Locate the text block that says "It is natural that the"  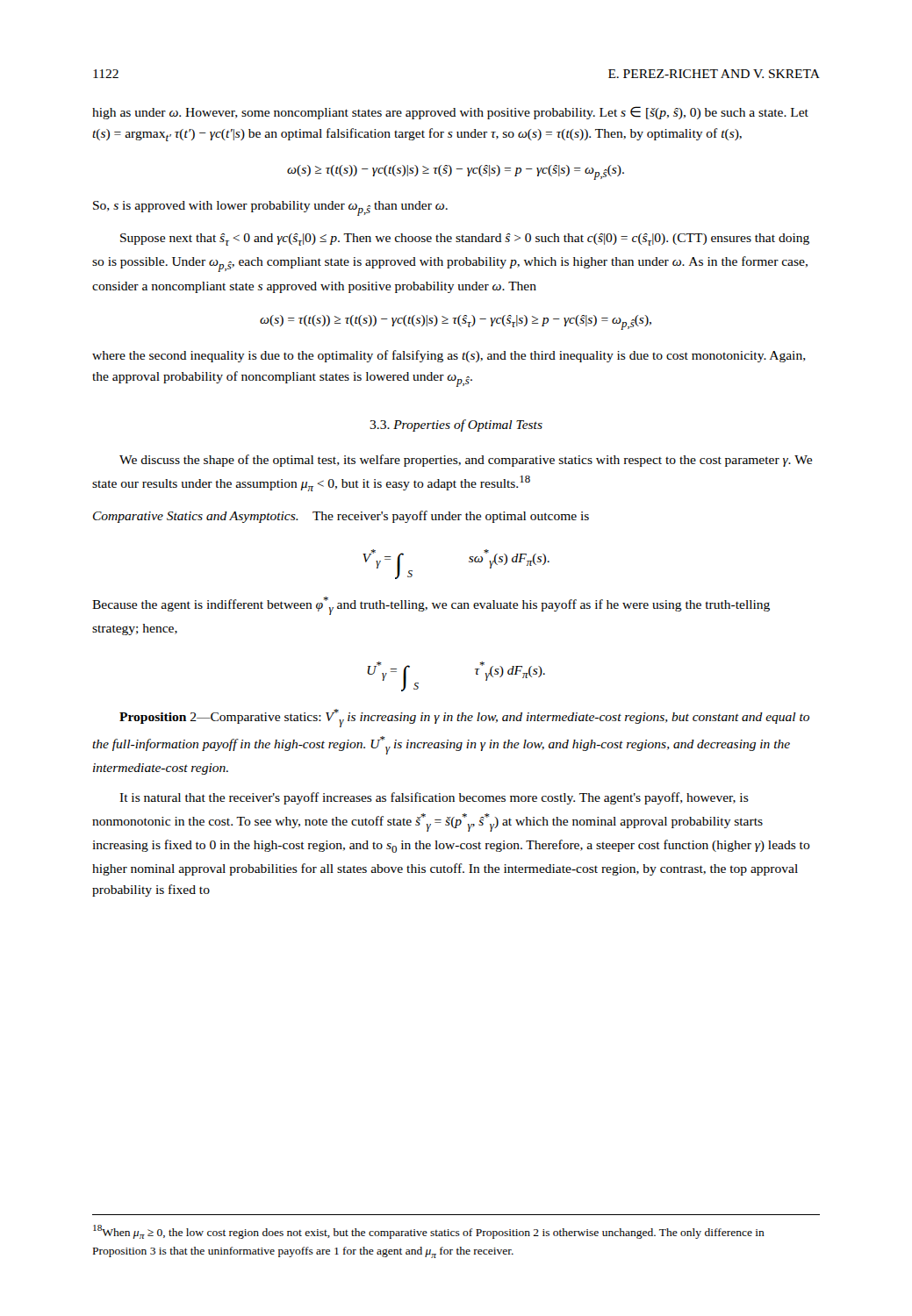click(451, 843)
